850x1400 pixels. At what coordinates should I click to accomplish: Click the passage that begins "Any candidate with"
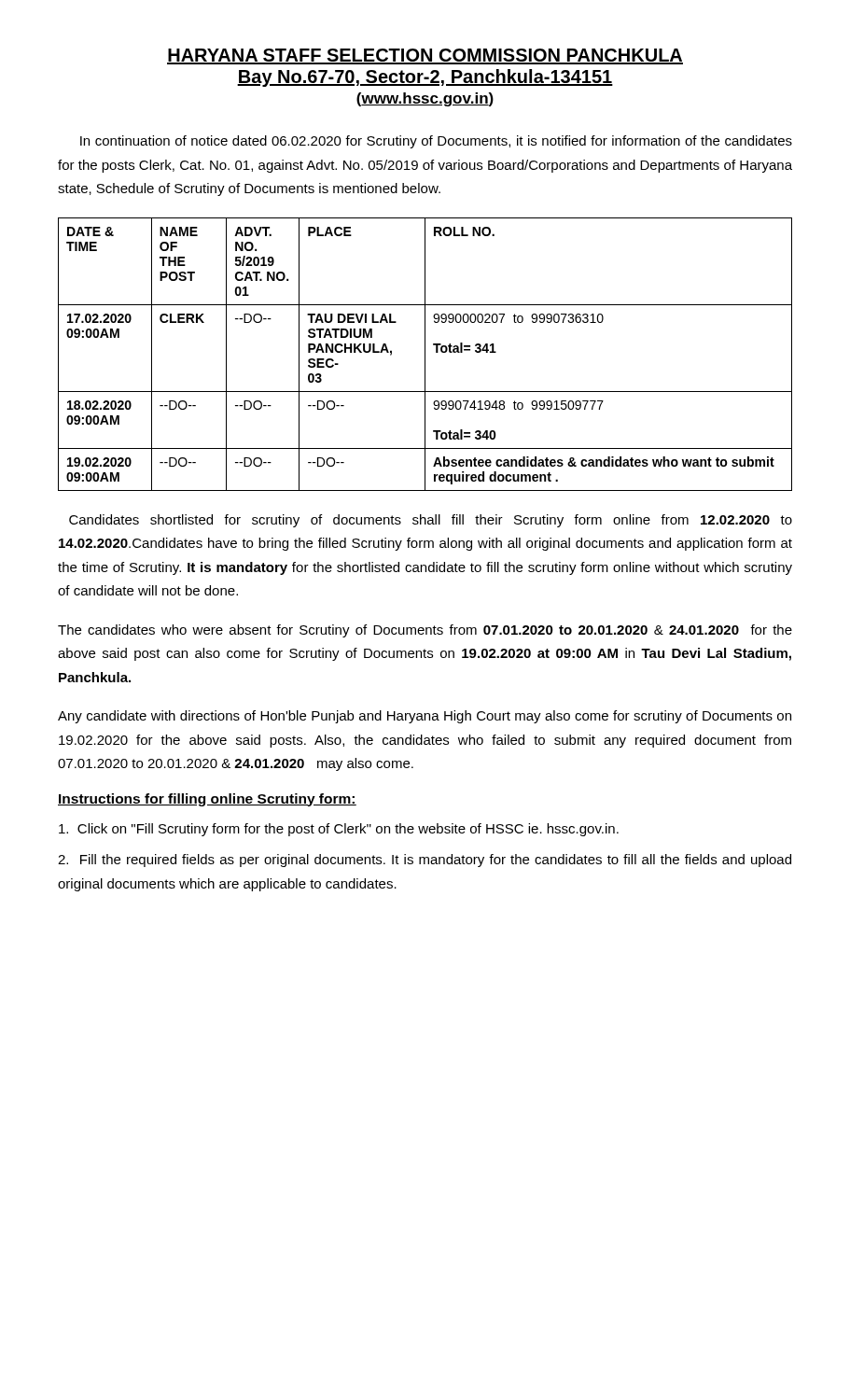click(425, 739)
